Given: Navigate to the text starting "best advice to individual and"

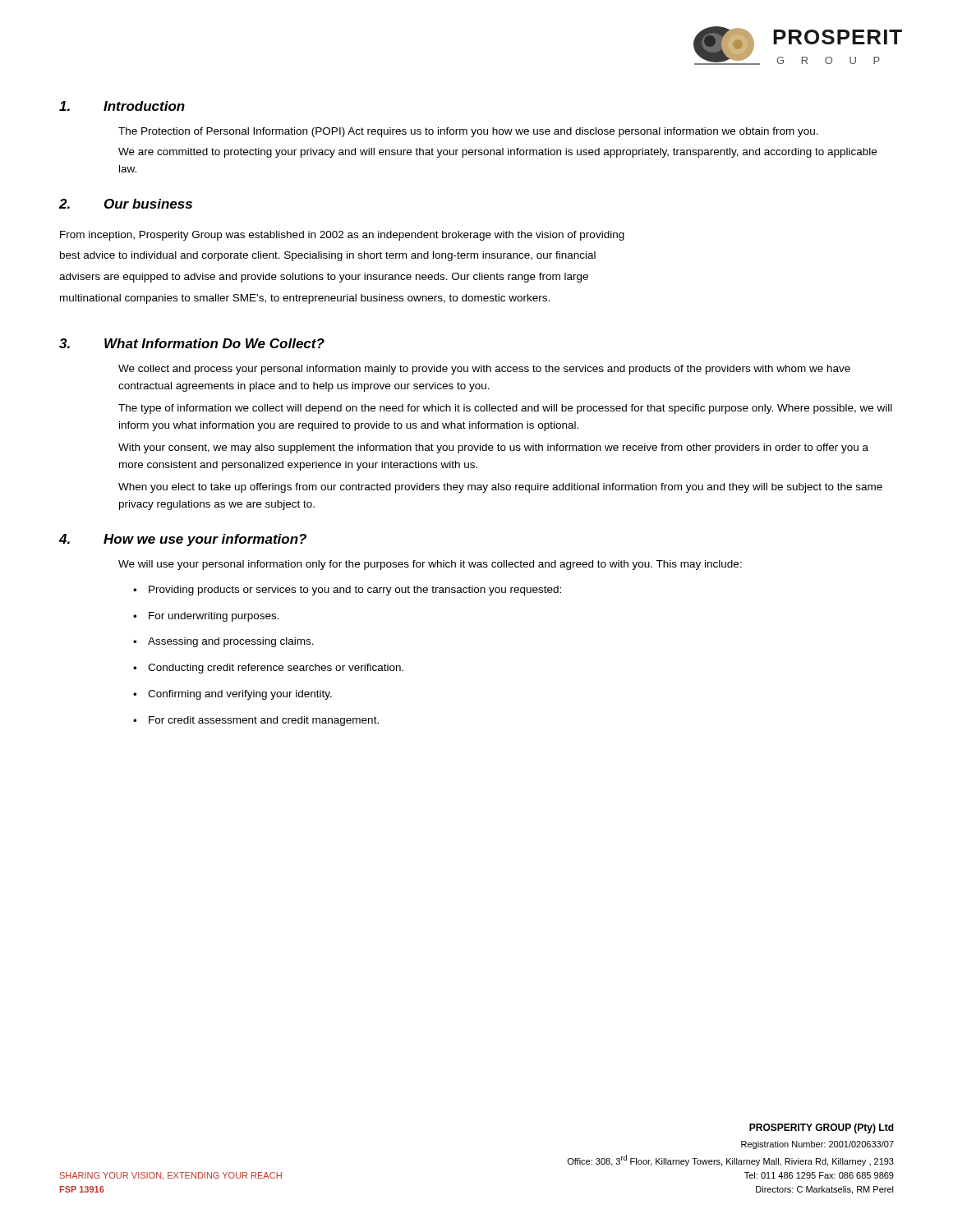Looking at the screenshot, I should (328, 255).
